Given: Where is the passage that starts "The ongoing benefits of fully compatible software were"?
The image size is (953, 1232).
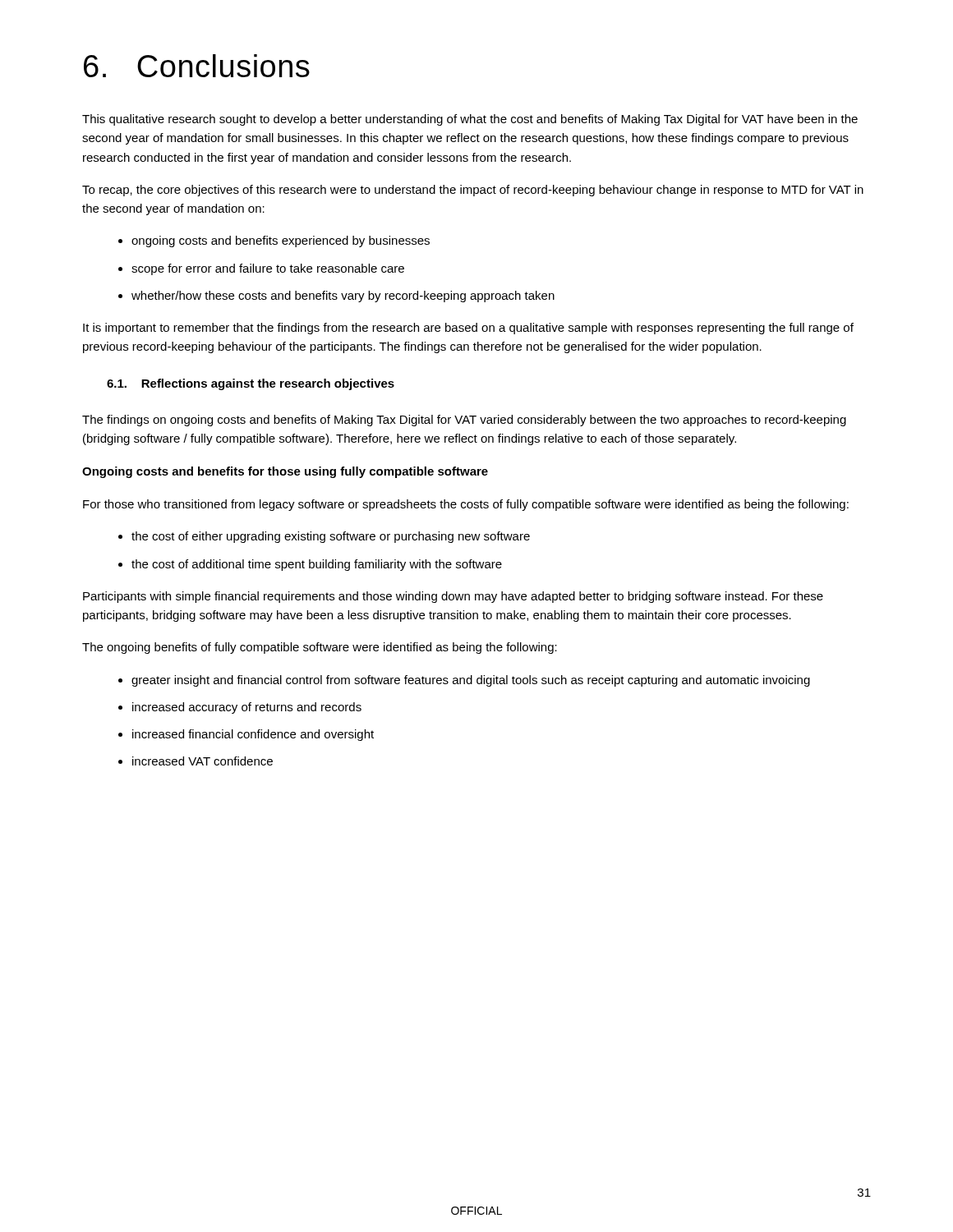Looking at the screenshot, I should [320, 647].
